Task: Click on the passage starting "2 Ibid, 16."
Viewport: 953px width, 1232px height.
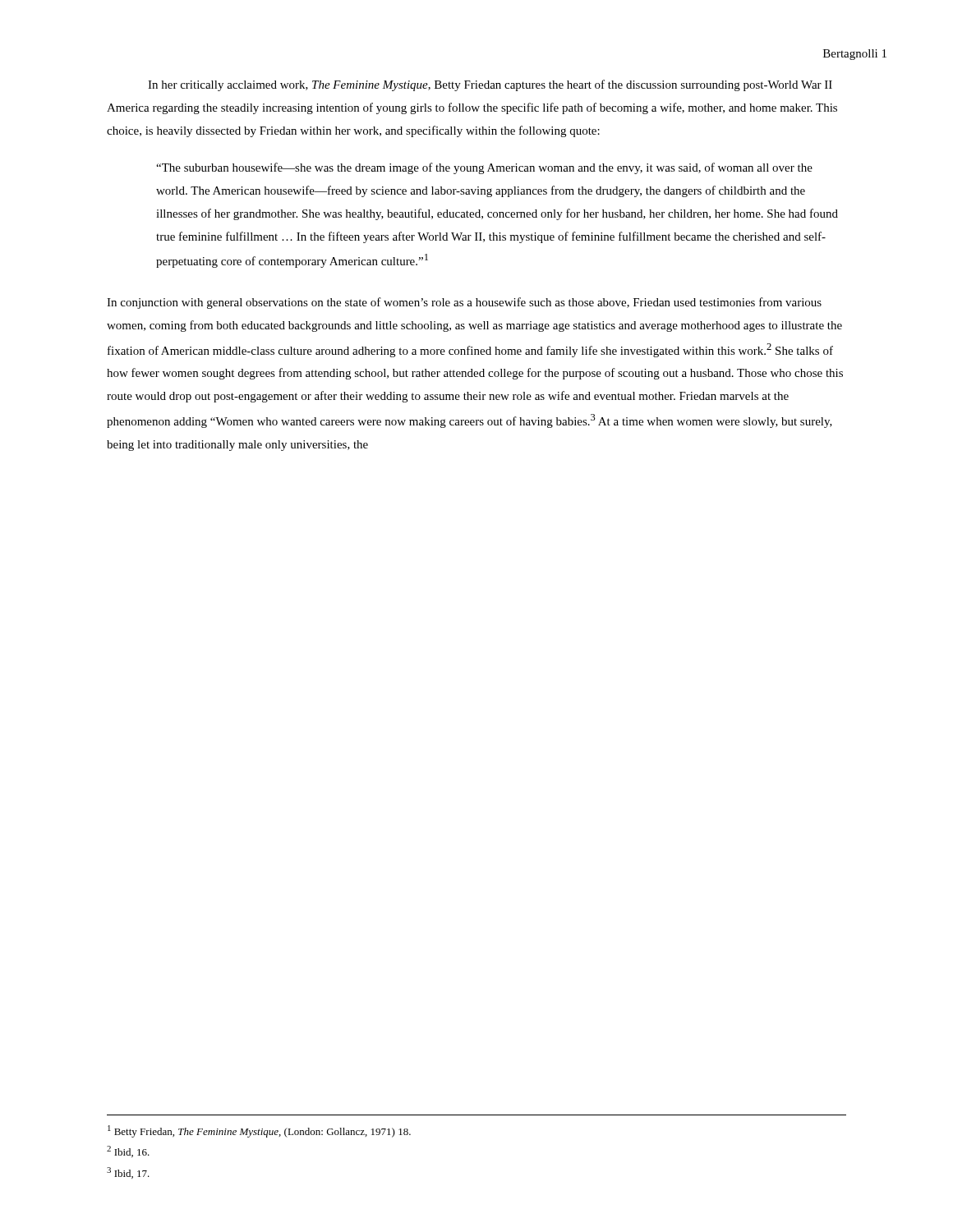Action: click(x=128, y=1151)
